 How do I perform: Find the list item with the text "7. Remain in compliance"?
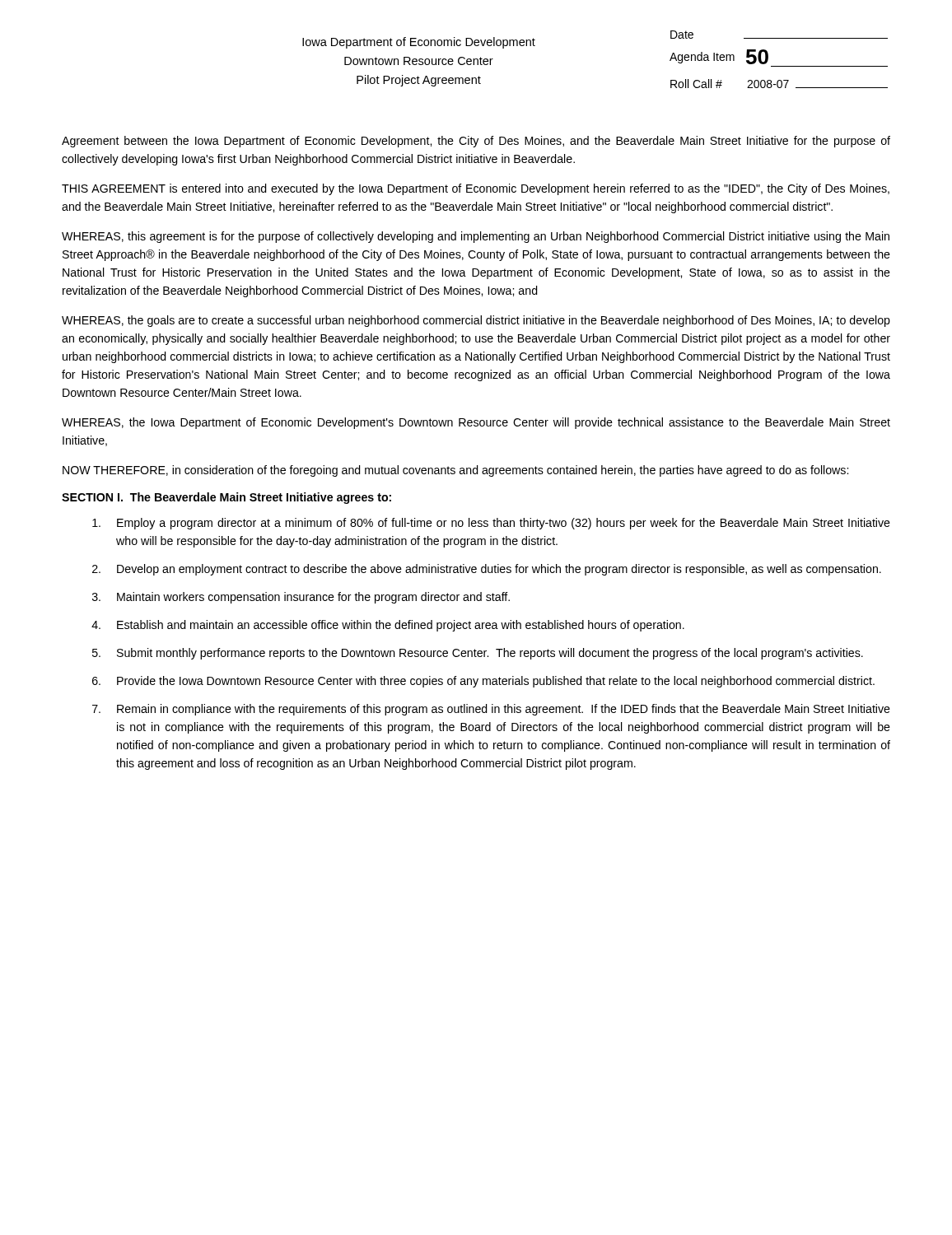pos(476,736)
